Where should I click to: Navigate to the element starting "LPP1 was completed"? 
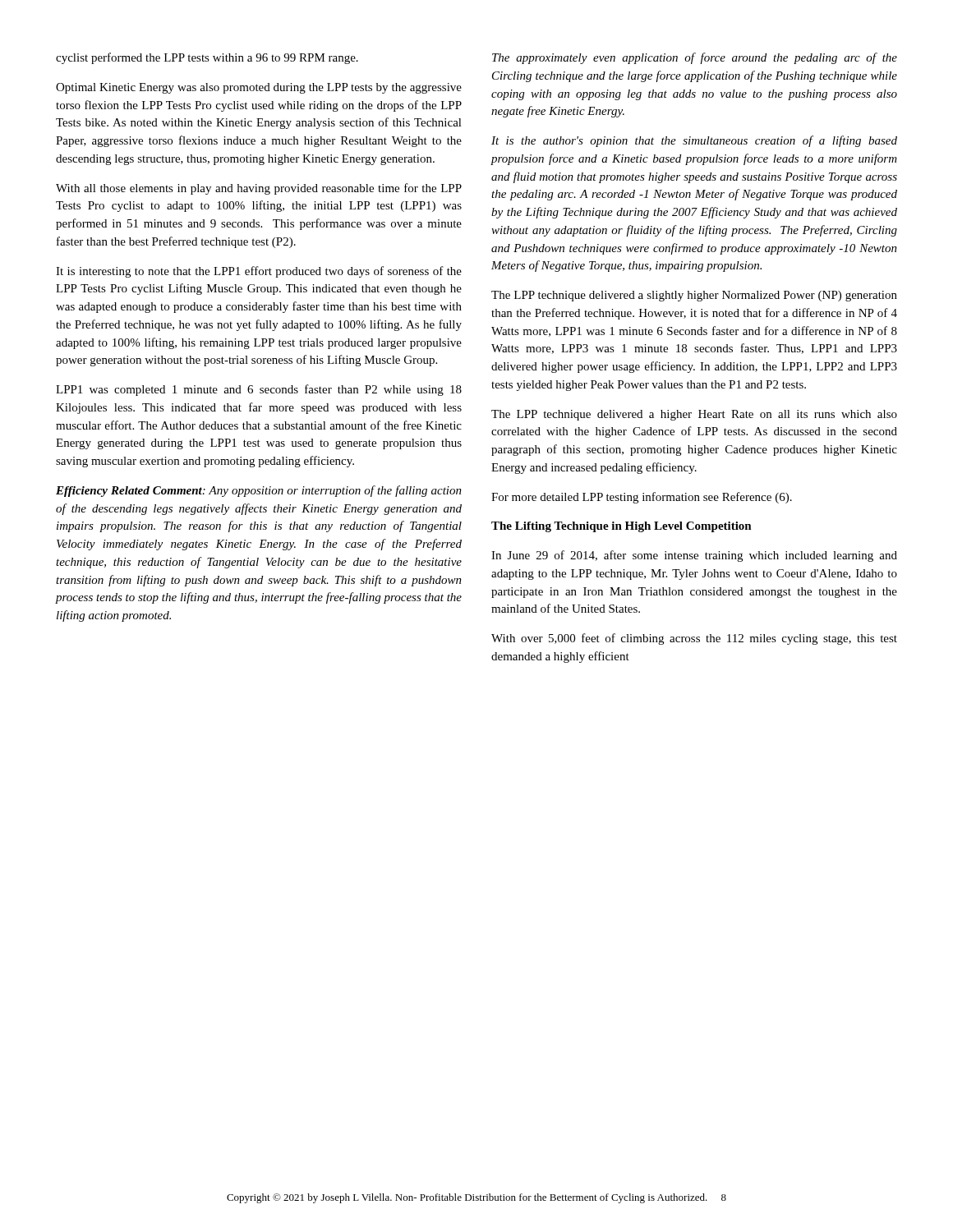(x=259, y=426)
